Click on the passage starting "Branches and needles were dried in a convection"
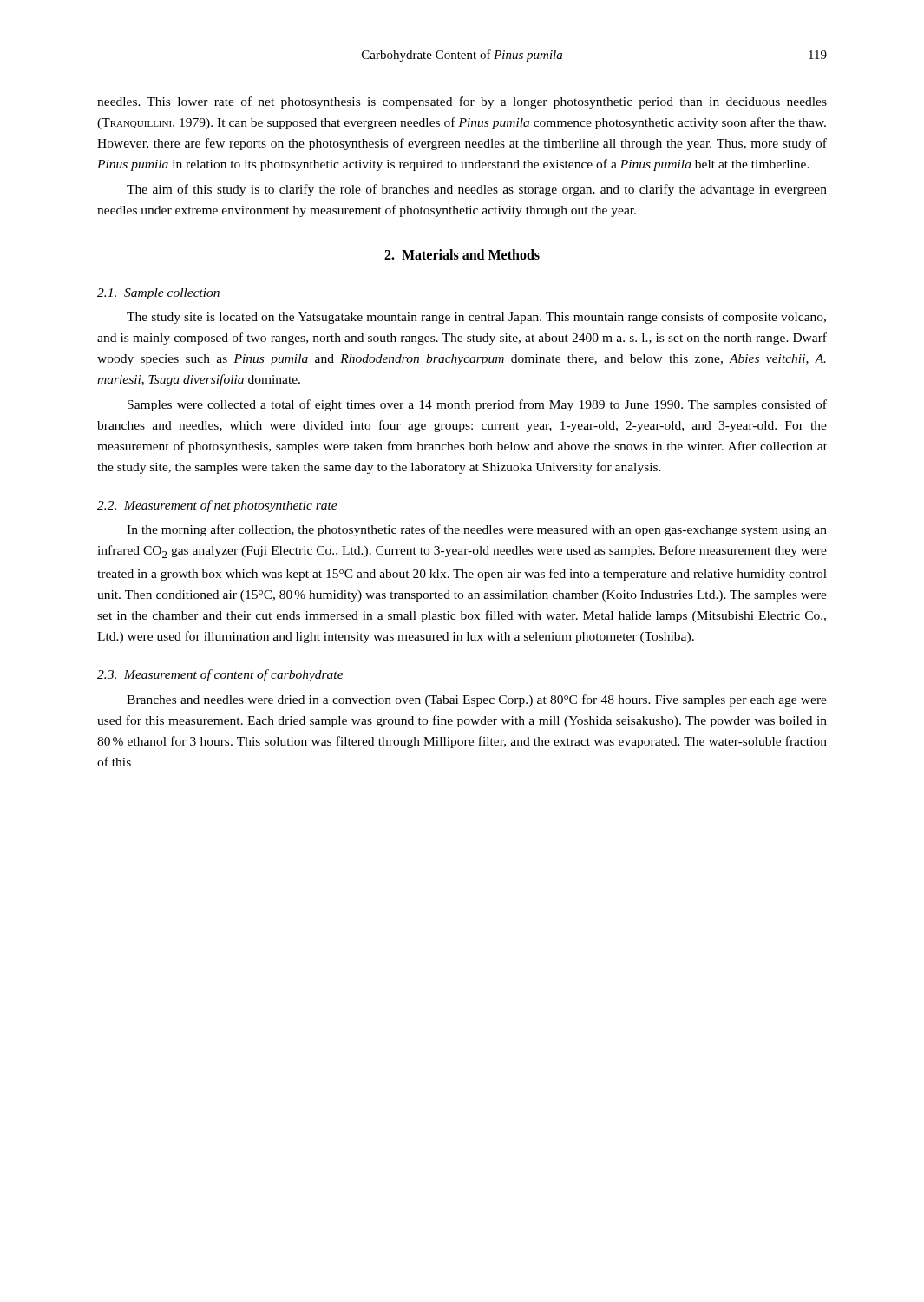Image resolution: width=924 pixels, height=1302 pixels. click(x=462, y=730)
